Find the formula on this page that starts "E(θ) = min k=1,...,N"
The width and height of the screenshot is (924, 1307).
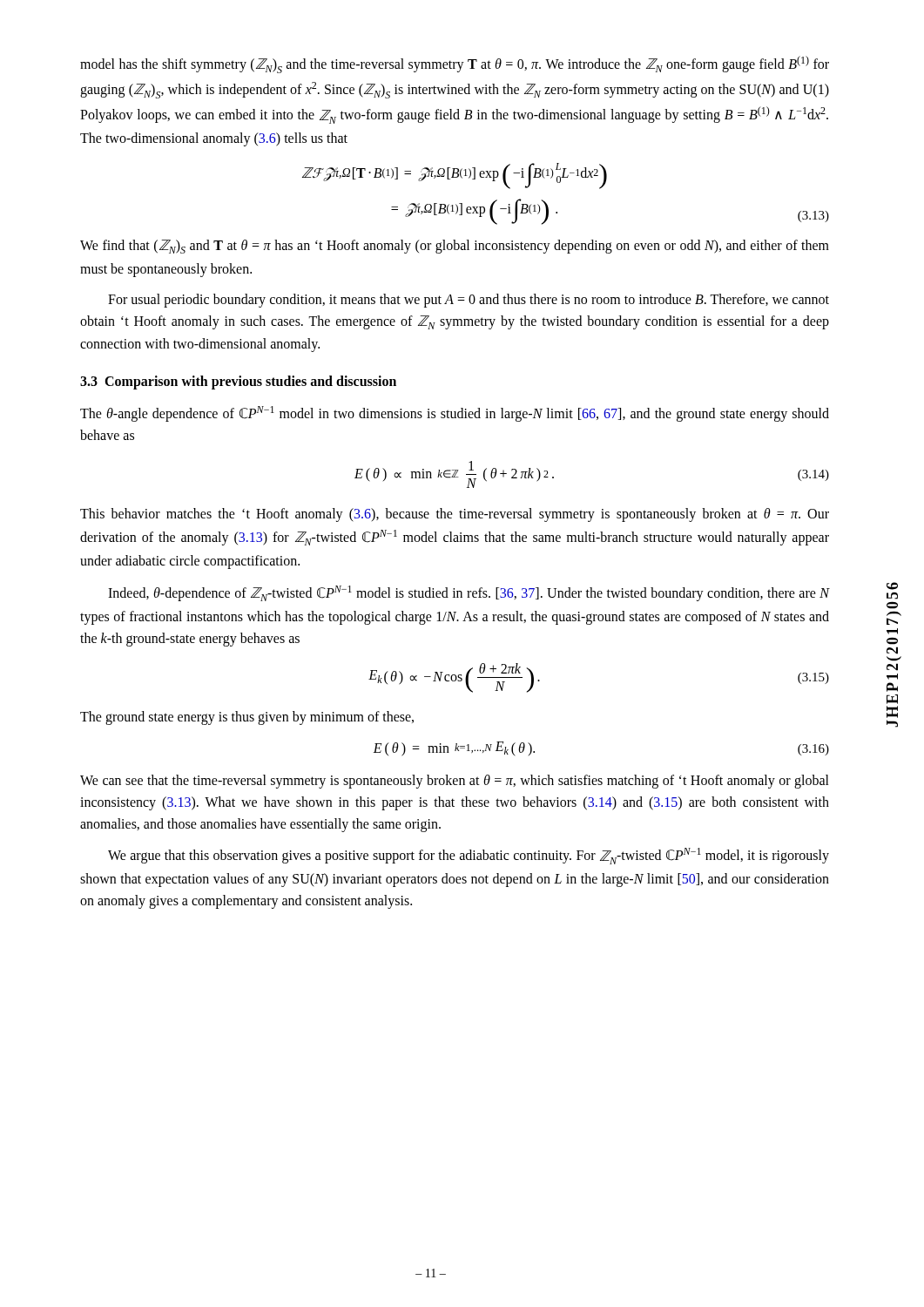coord(460,748)
